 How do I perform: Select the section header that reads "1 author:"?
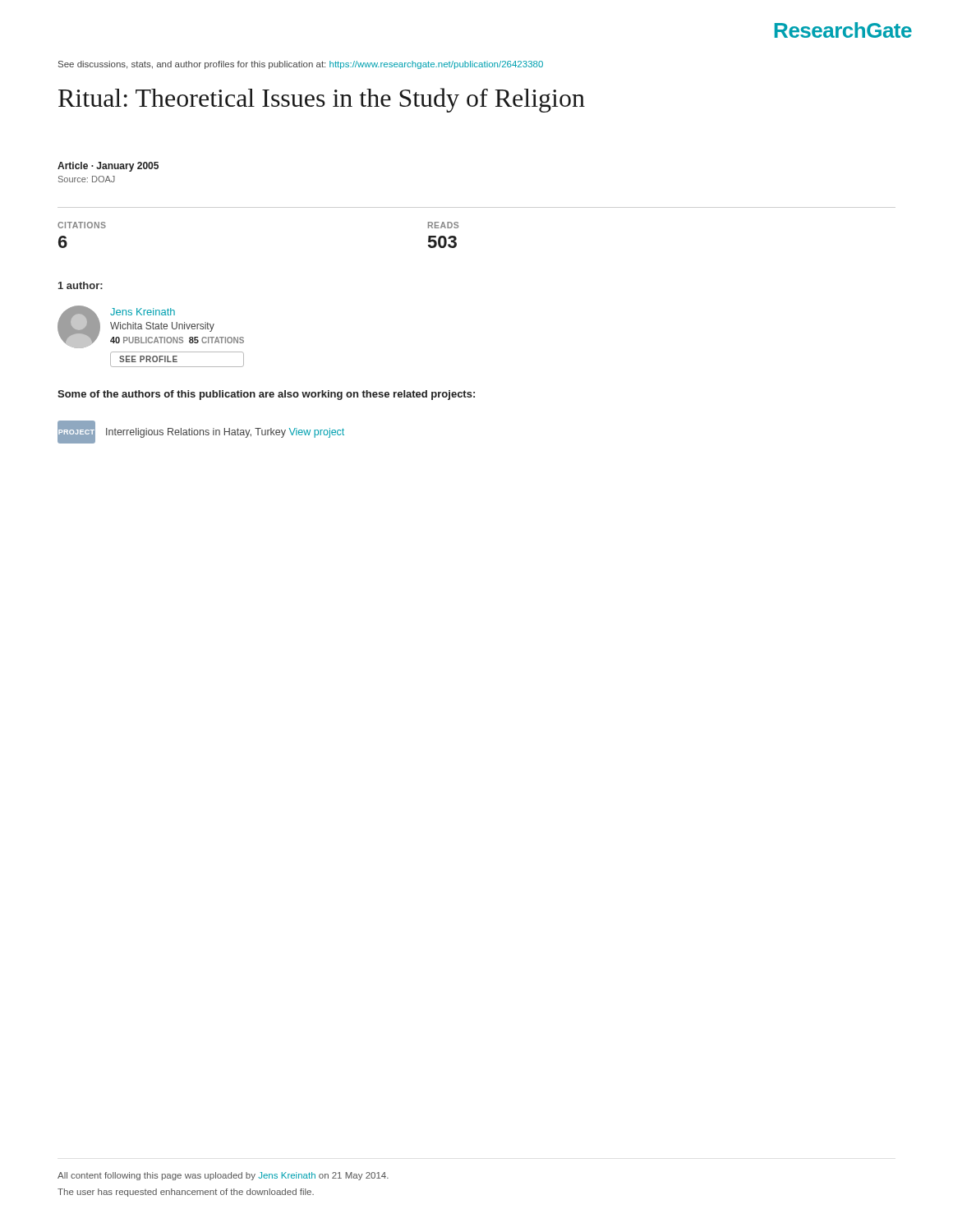[80, 285]
